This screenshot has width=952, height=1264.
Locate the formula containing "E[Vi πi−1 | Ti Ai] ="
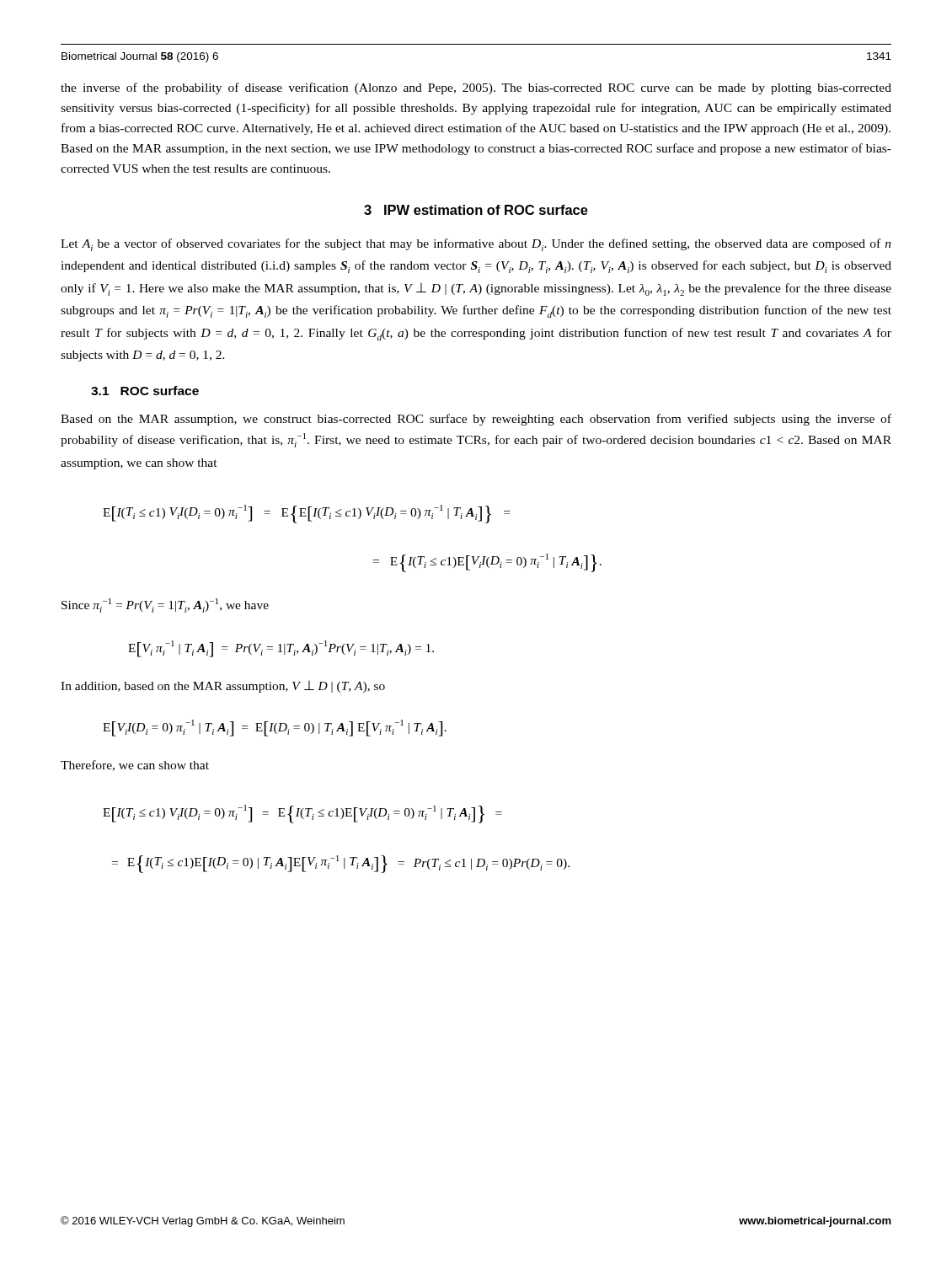[281, 648]
